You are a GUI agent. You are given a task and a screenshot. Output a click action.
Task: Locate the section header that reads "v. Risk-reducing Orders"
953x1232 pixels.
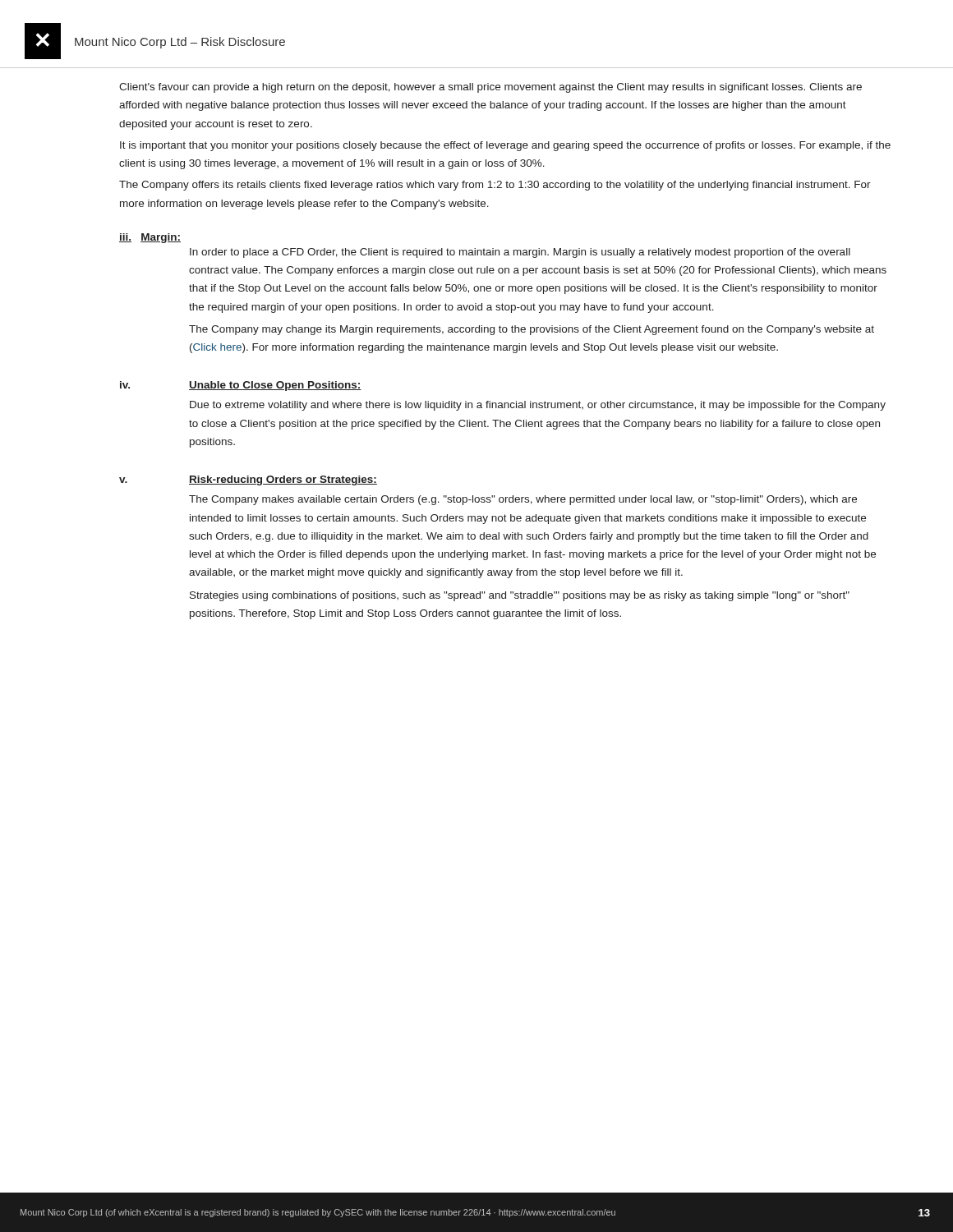[248, 479]
